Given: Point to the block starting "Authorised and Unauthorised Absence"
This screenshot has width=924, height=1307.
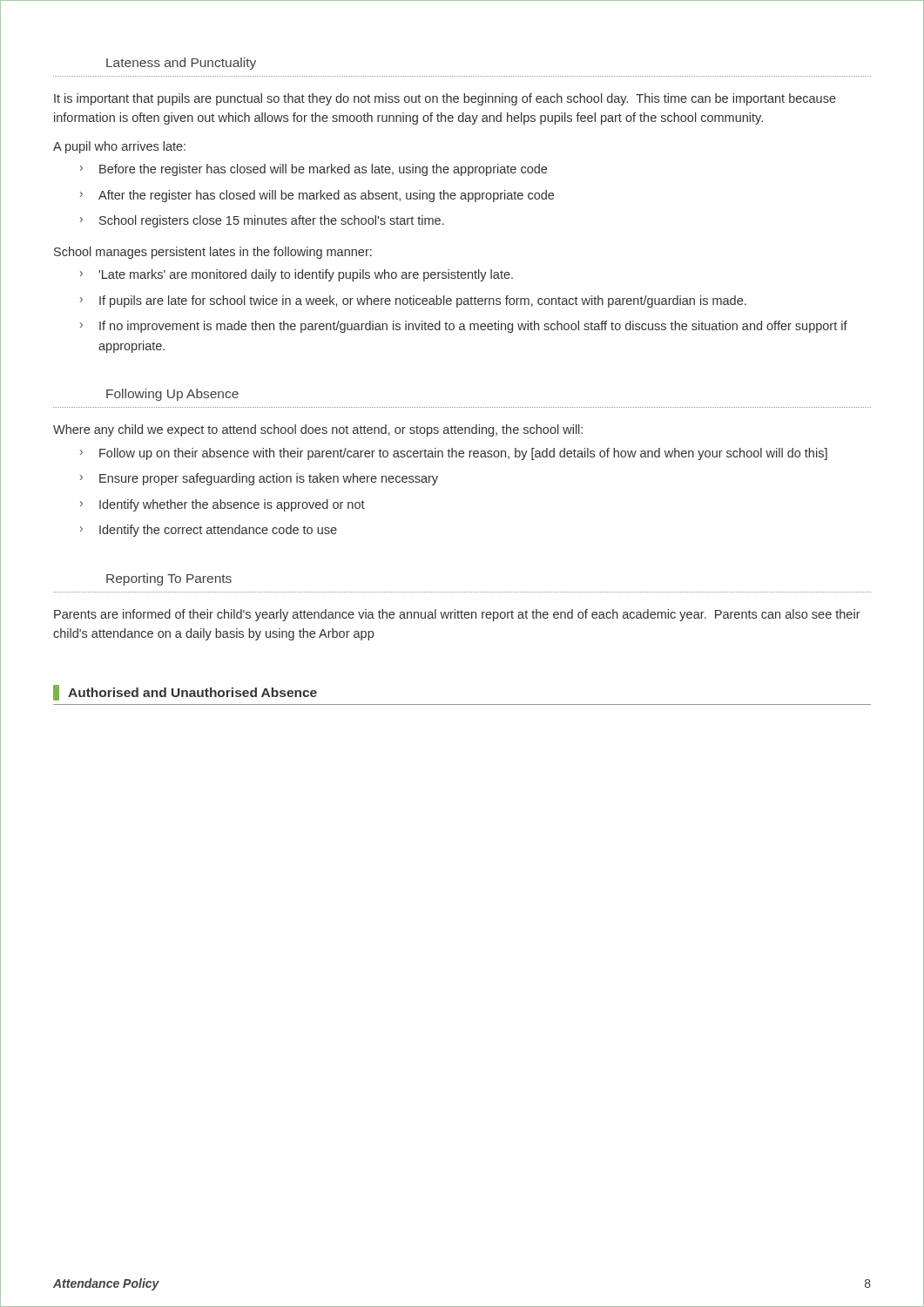Looking at the screenshot, I should 185,693.
